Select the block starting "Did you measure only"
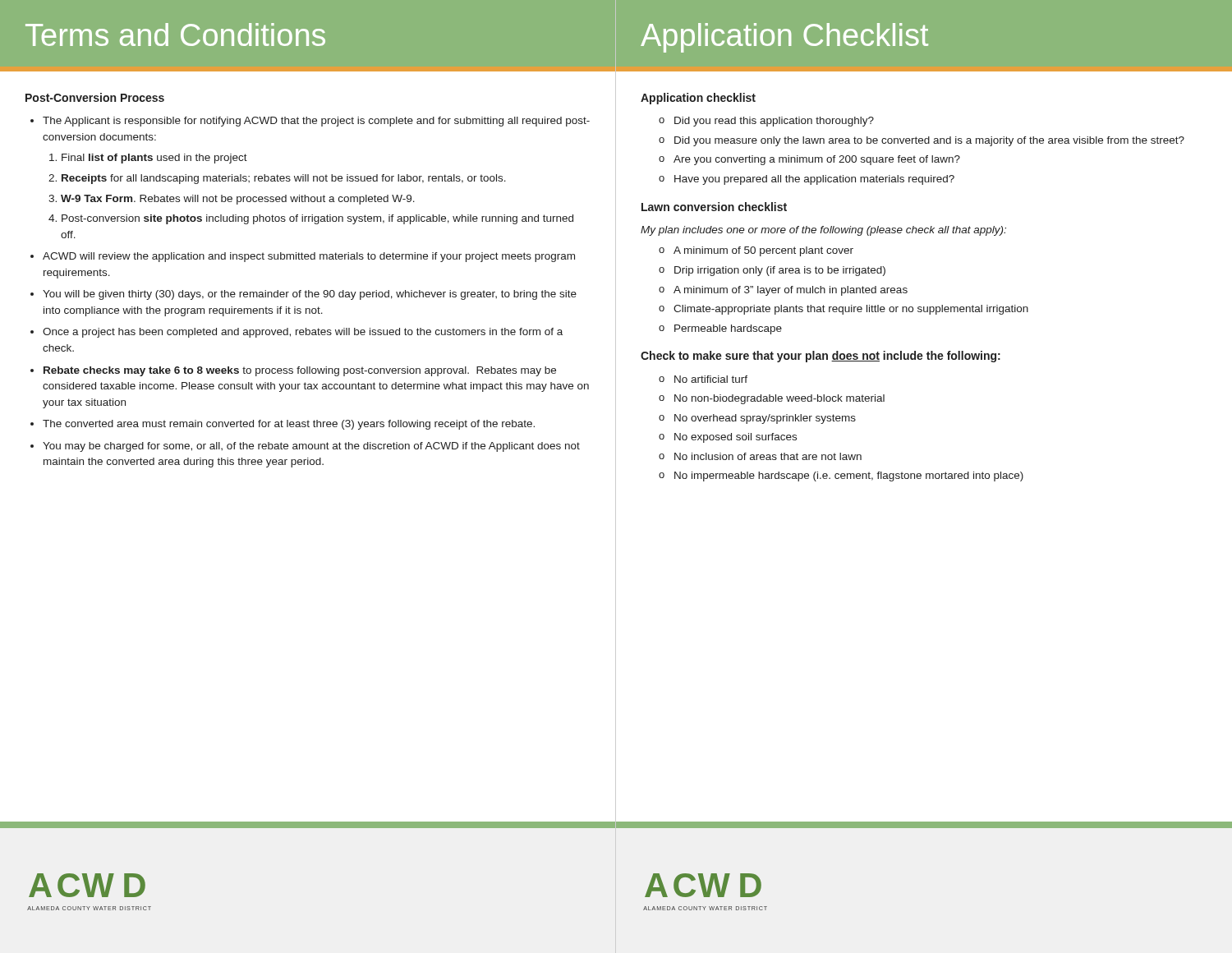1232x953 pixels. (929, 140)
